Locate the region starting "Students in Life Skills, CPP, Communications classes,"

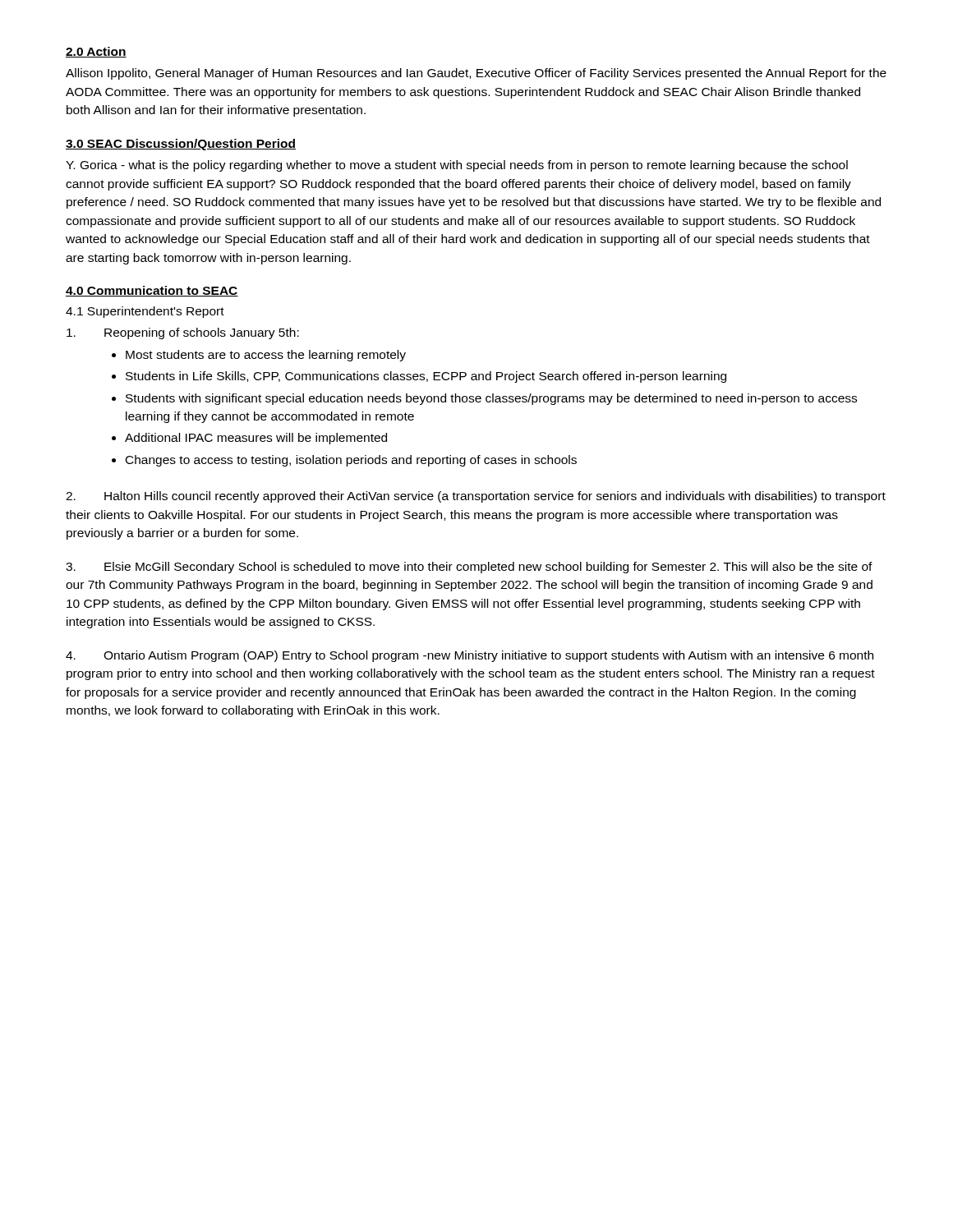coord(426,376)
